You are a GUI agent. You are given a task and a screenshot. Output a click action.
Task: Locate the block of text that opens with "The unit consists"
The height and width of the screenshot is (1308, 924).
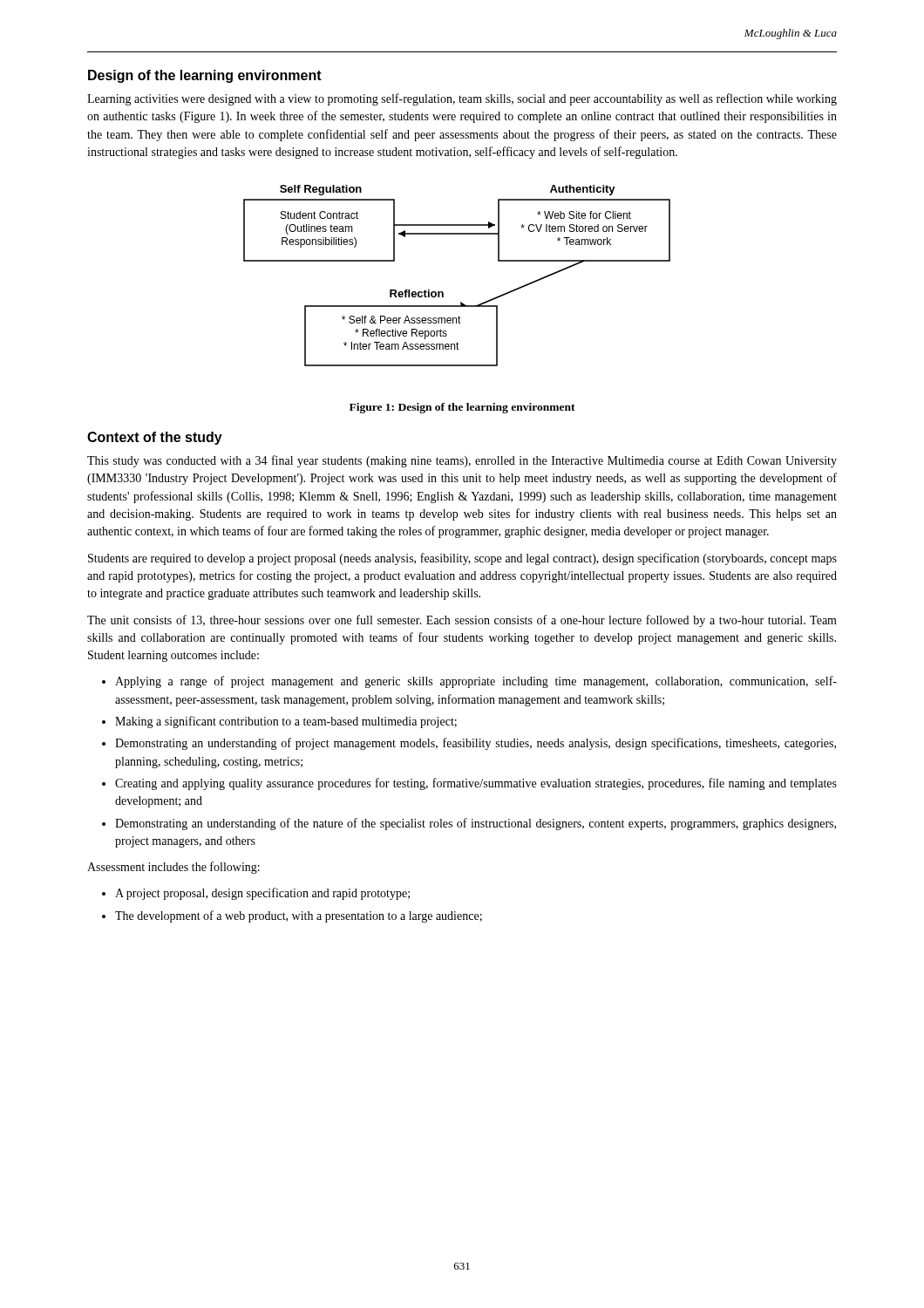click(x=462, y=638)
